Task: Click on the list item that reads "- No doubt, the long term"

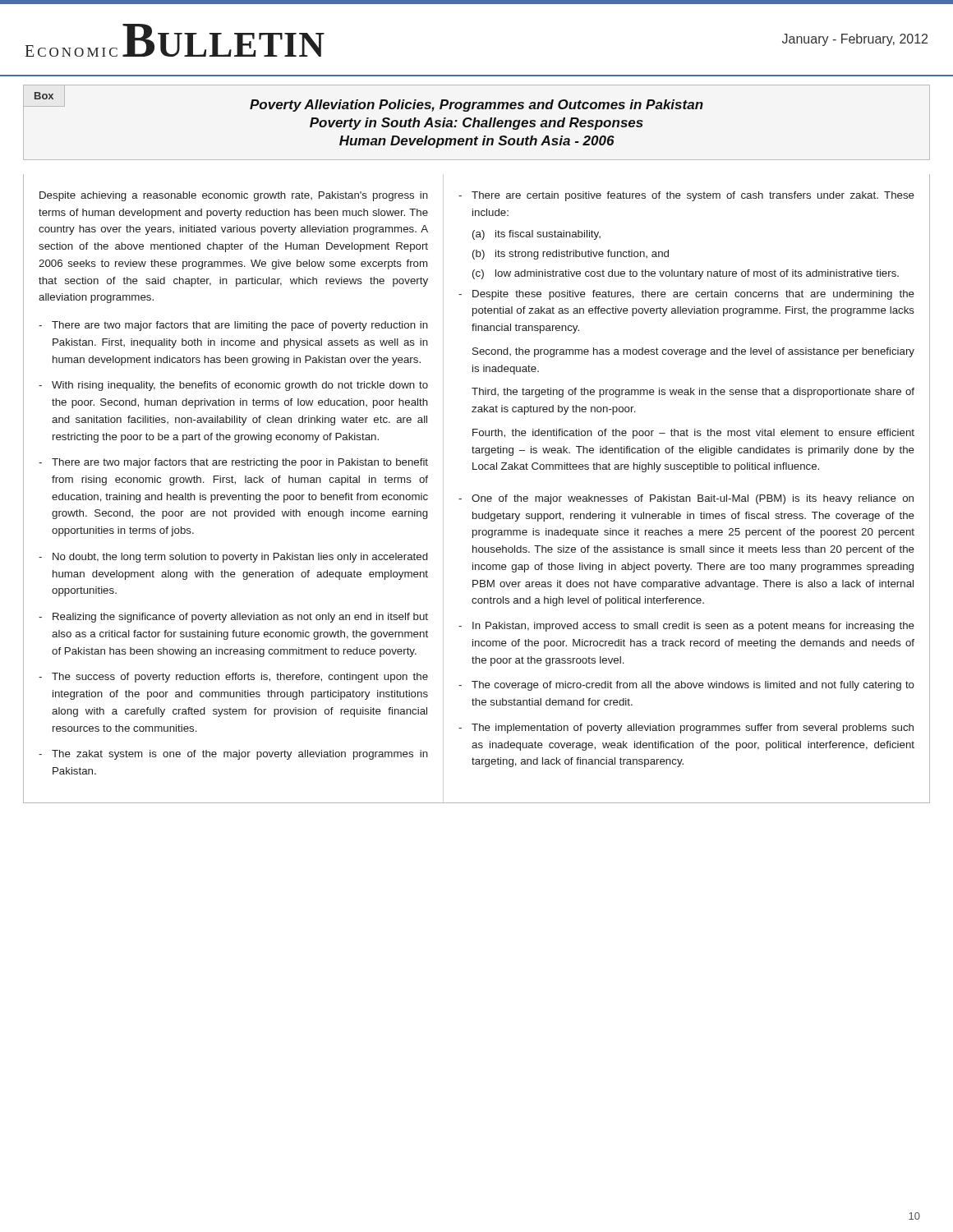Action: [233, 574]
